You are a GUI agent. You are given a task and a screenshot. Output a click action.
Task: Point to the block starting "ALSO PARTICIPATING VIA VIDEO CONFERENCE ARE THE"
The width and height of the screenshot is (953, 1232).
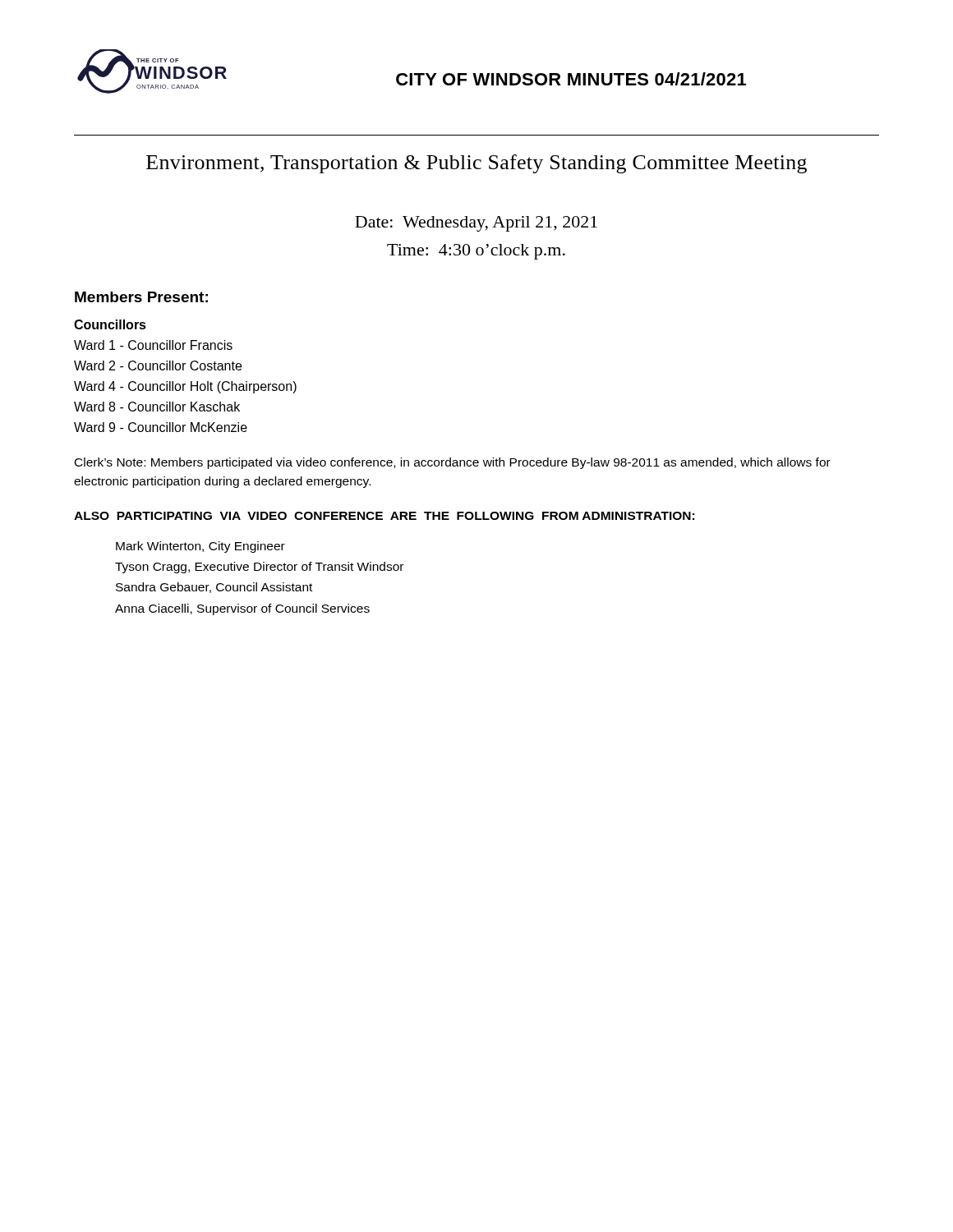coord(385,515)
